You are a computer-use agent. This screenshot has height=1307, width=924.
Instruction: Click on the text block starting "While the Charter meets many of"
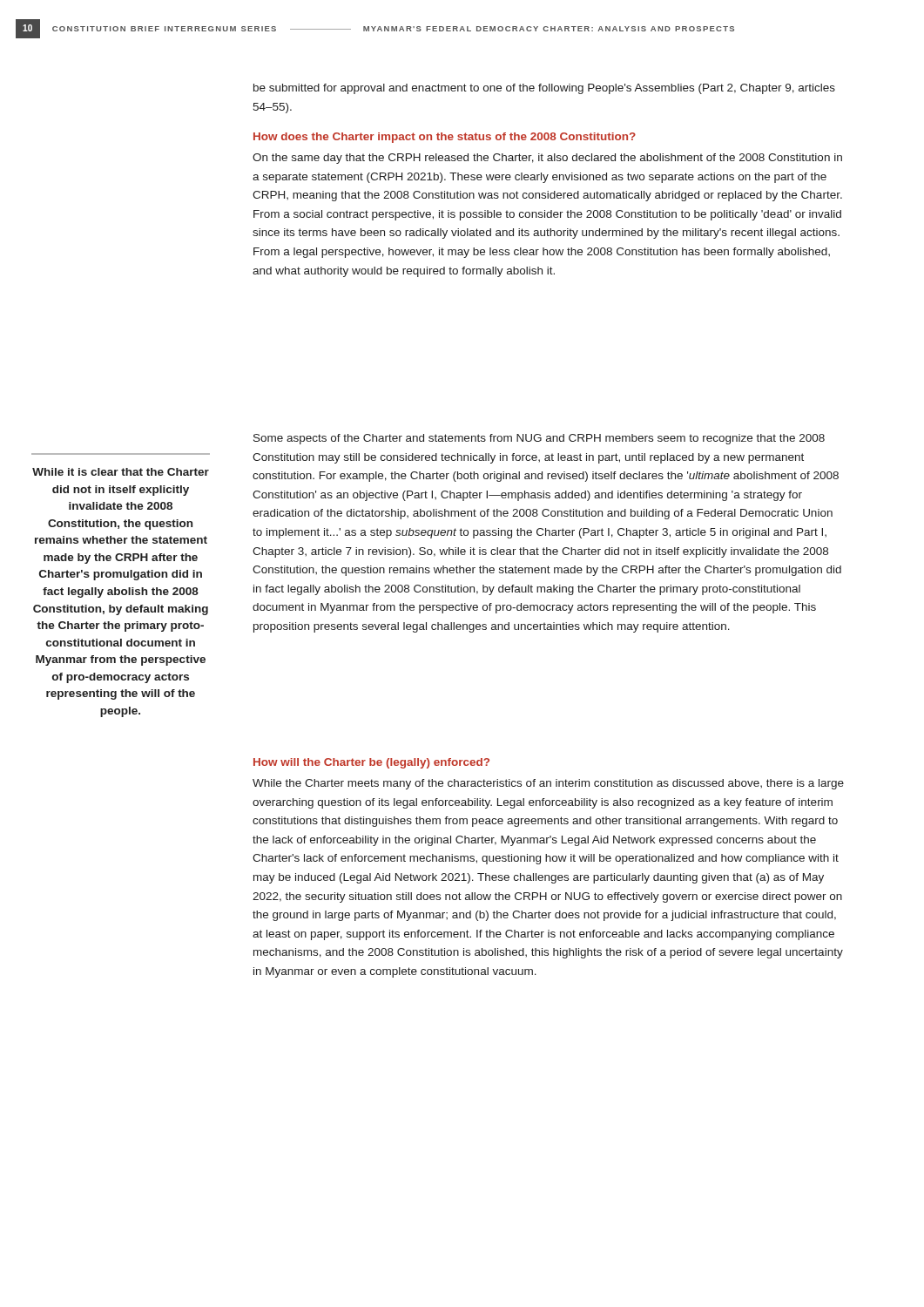click(548, 877)
